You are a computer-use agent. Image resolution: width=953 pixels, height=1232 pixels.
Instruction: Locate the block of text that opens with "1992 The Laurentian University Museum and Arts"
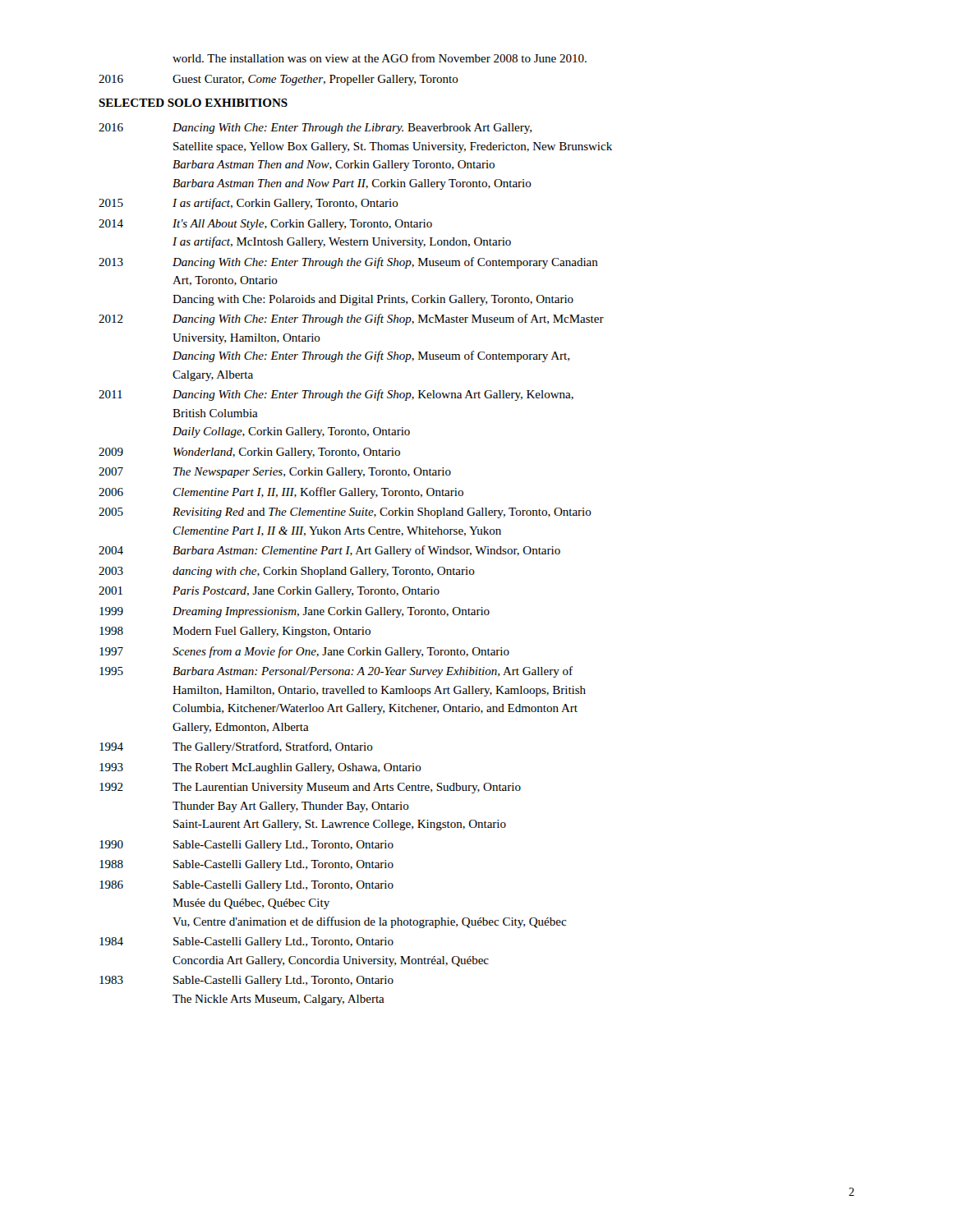tap(310, 788)
